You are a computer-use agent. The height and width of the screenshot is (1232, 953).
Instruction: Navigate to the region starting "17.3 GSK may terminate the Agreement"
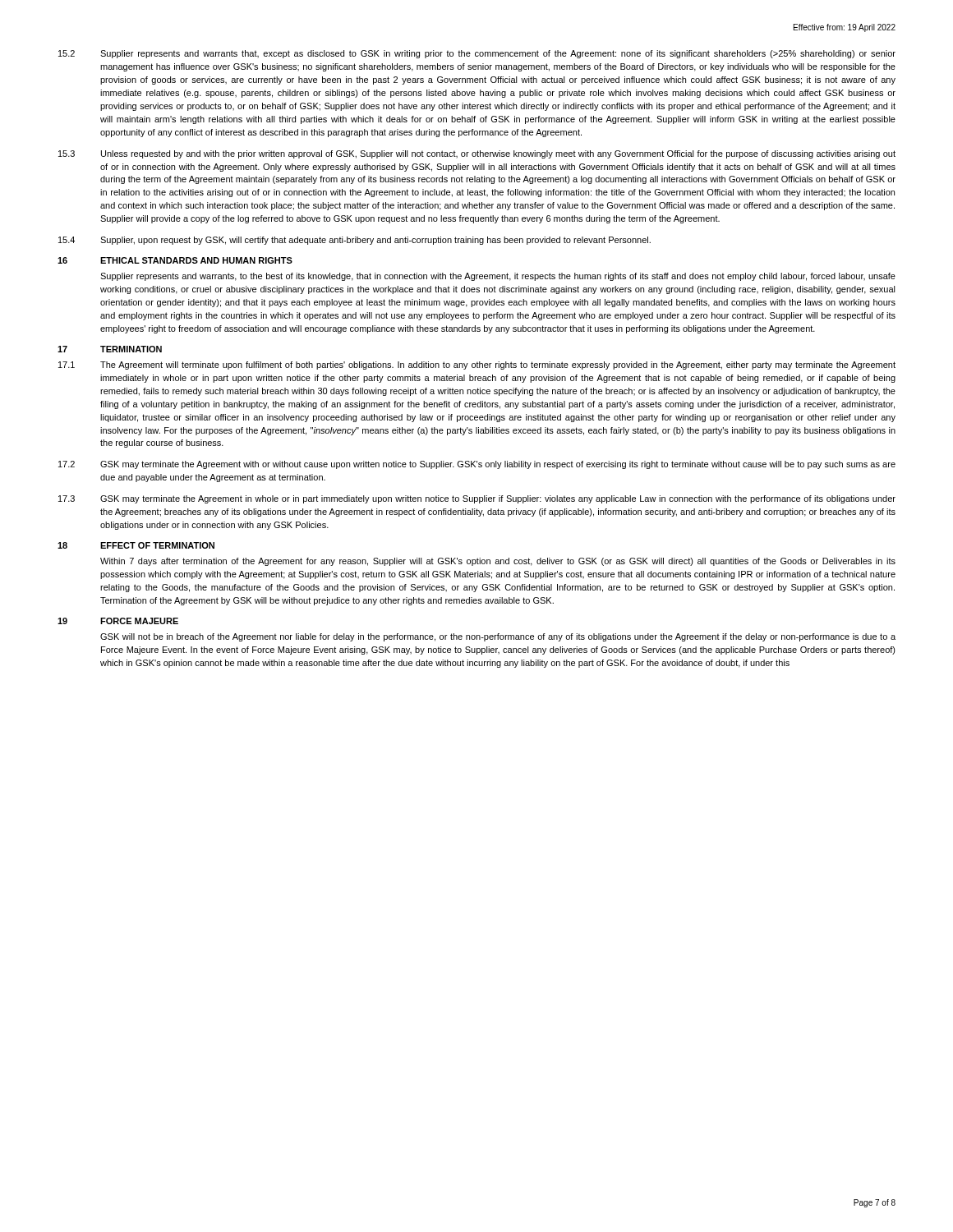476,513
